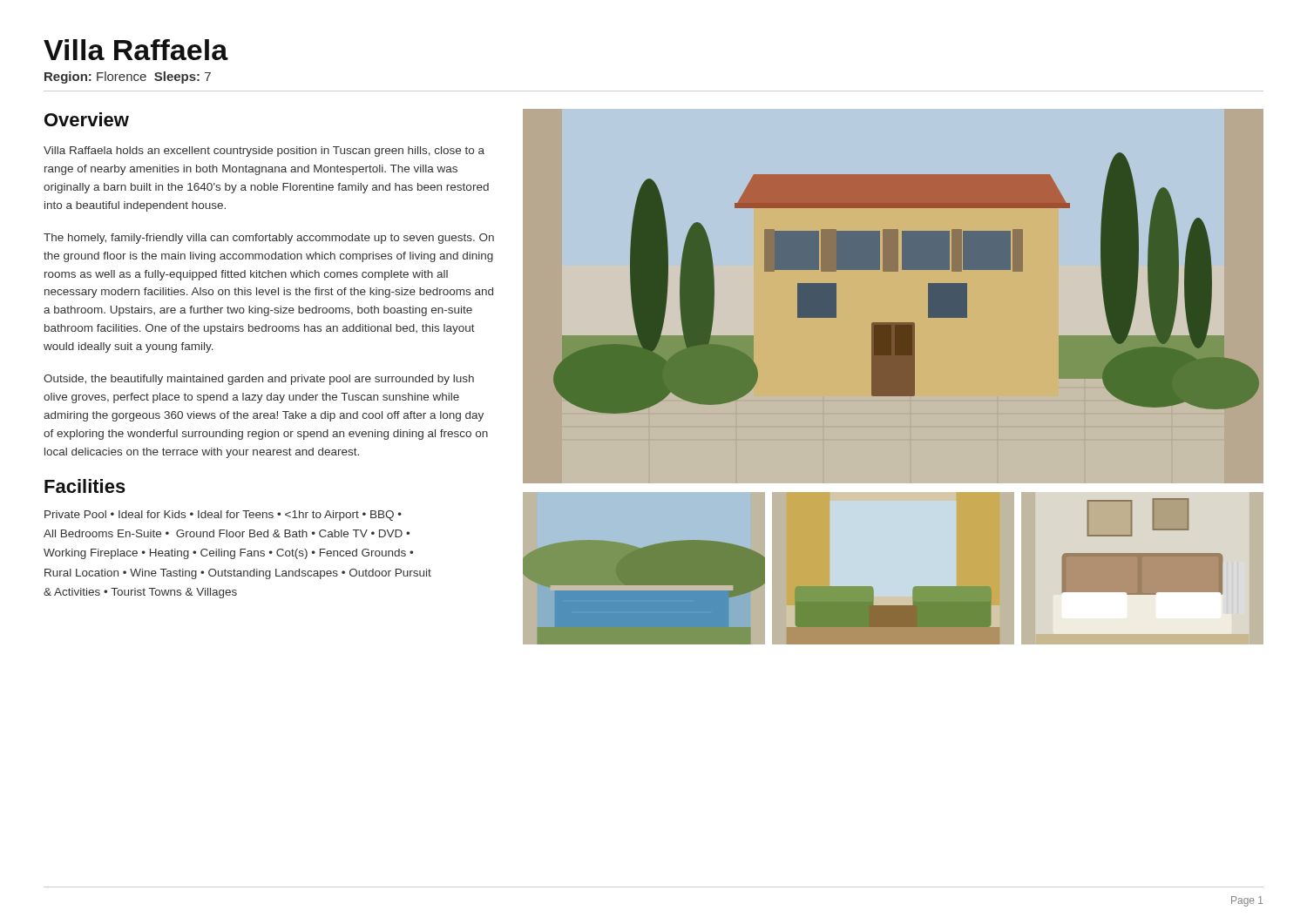Viewport: 1307px width, 924px height.
Task: Navigate to the block starting "Villa Raffaela holds an excellent countryside position"
Action: pyautogui.click(x=266, y=178)
